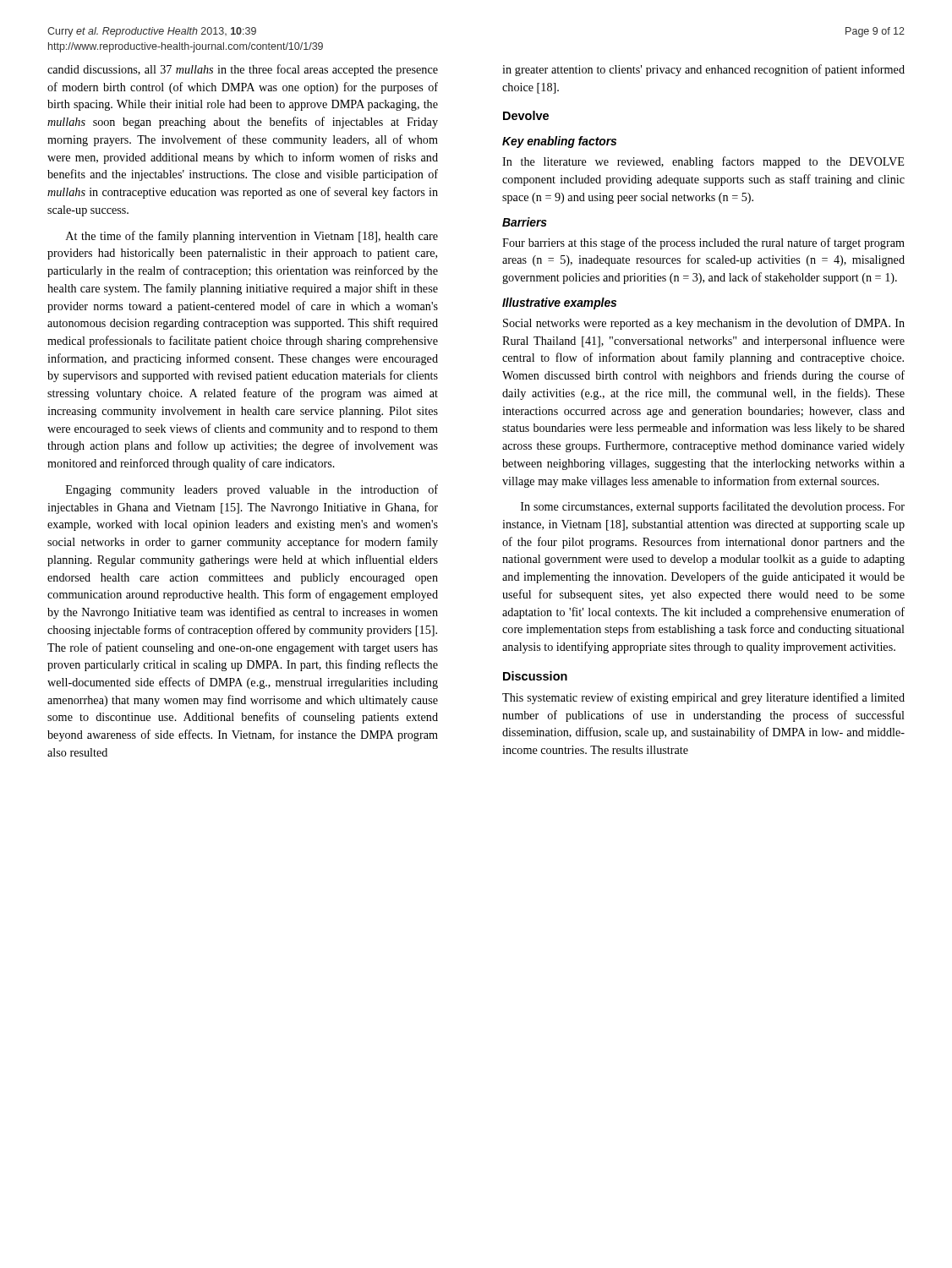
Task: Point to the block beginning "At the time of the family planning intervention"
Action: pos(243,350)
